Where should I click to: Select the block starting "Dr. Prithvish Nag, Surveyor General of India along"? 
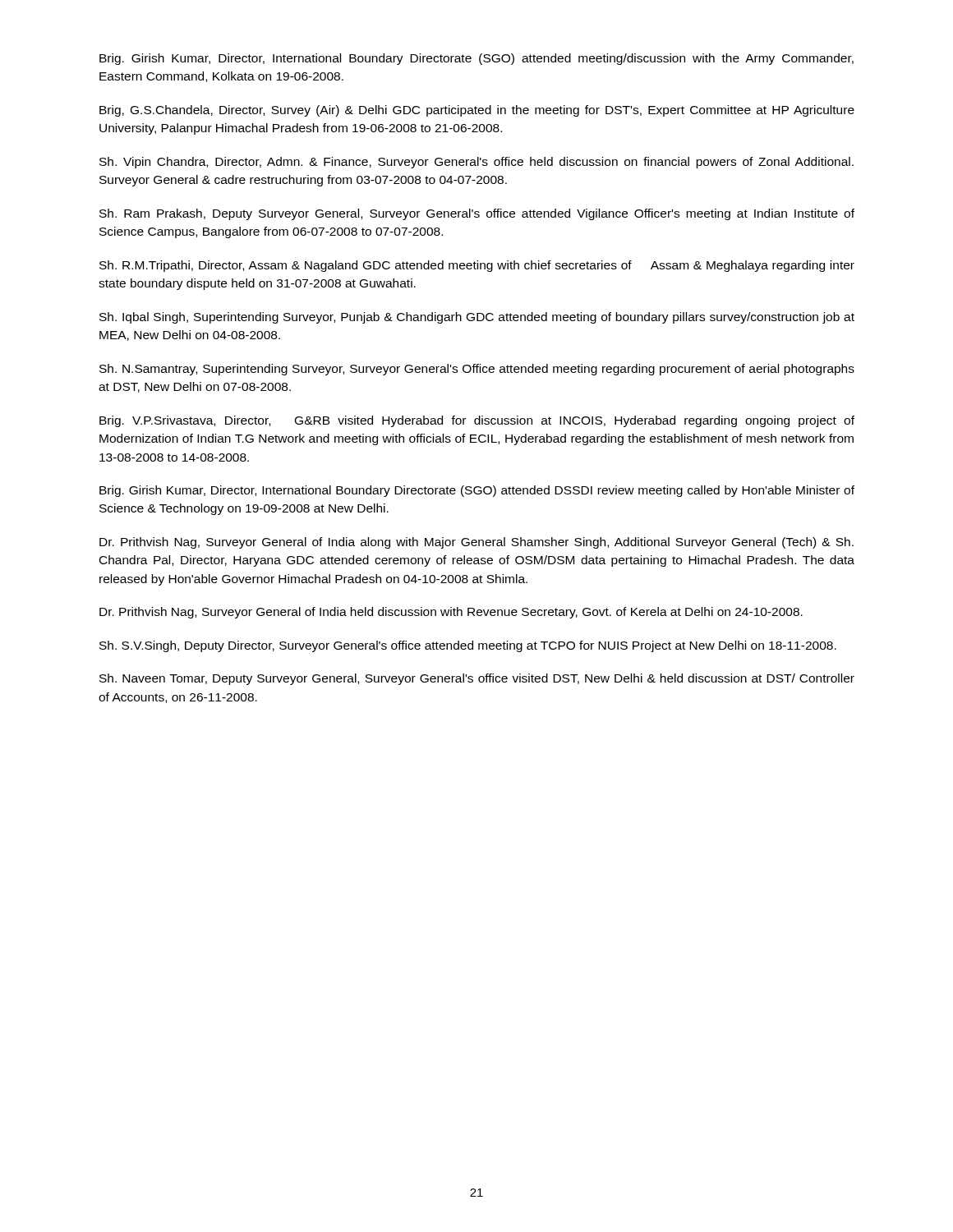coord(476,560)
